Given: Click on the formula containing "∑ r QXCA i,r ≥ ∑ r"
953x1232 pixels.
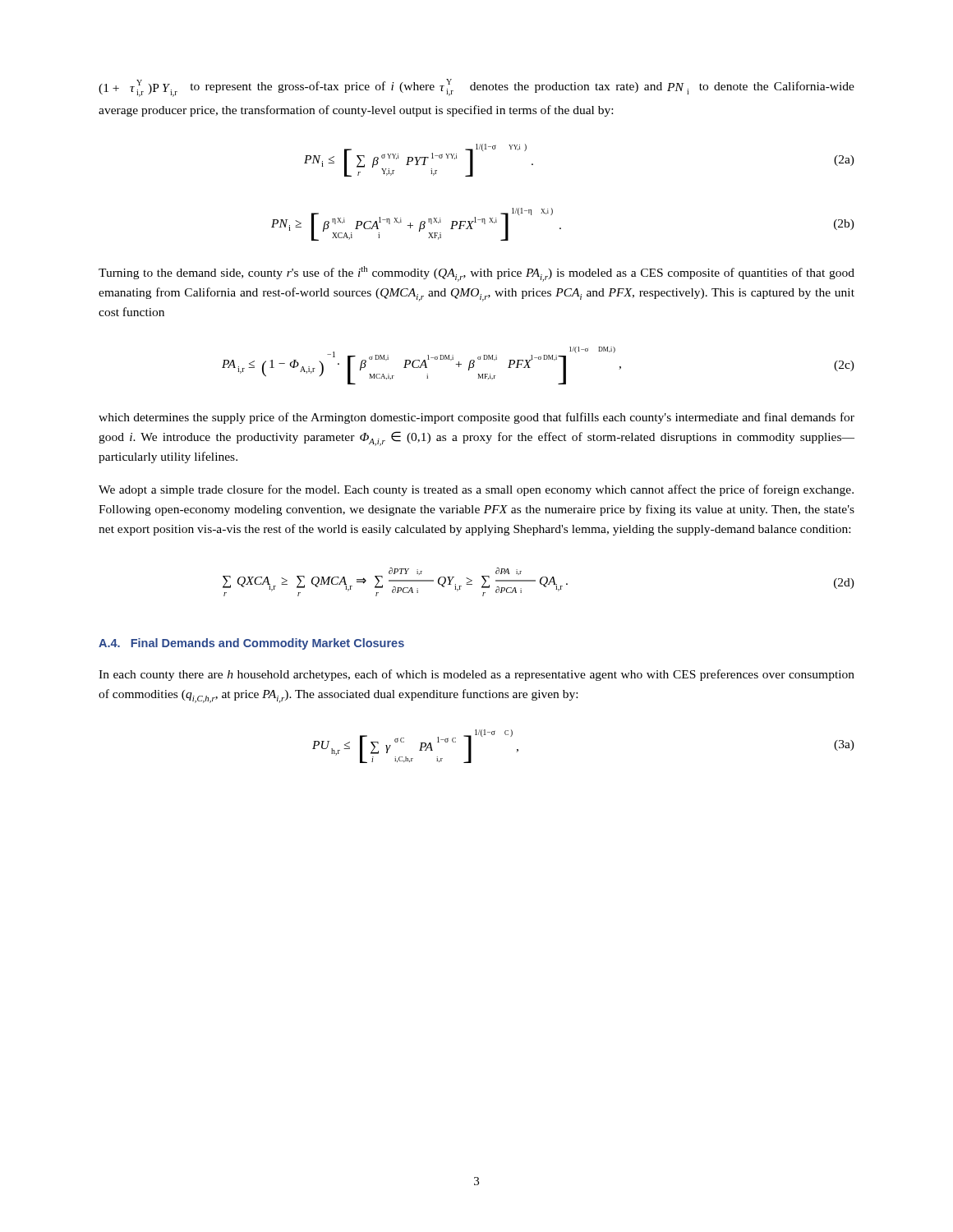Looking at the screenshot, I should pyautogui.click(x=476, y=582).
